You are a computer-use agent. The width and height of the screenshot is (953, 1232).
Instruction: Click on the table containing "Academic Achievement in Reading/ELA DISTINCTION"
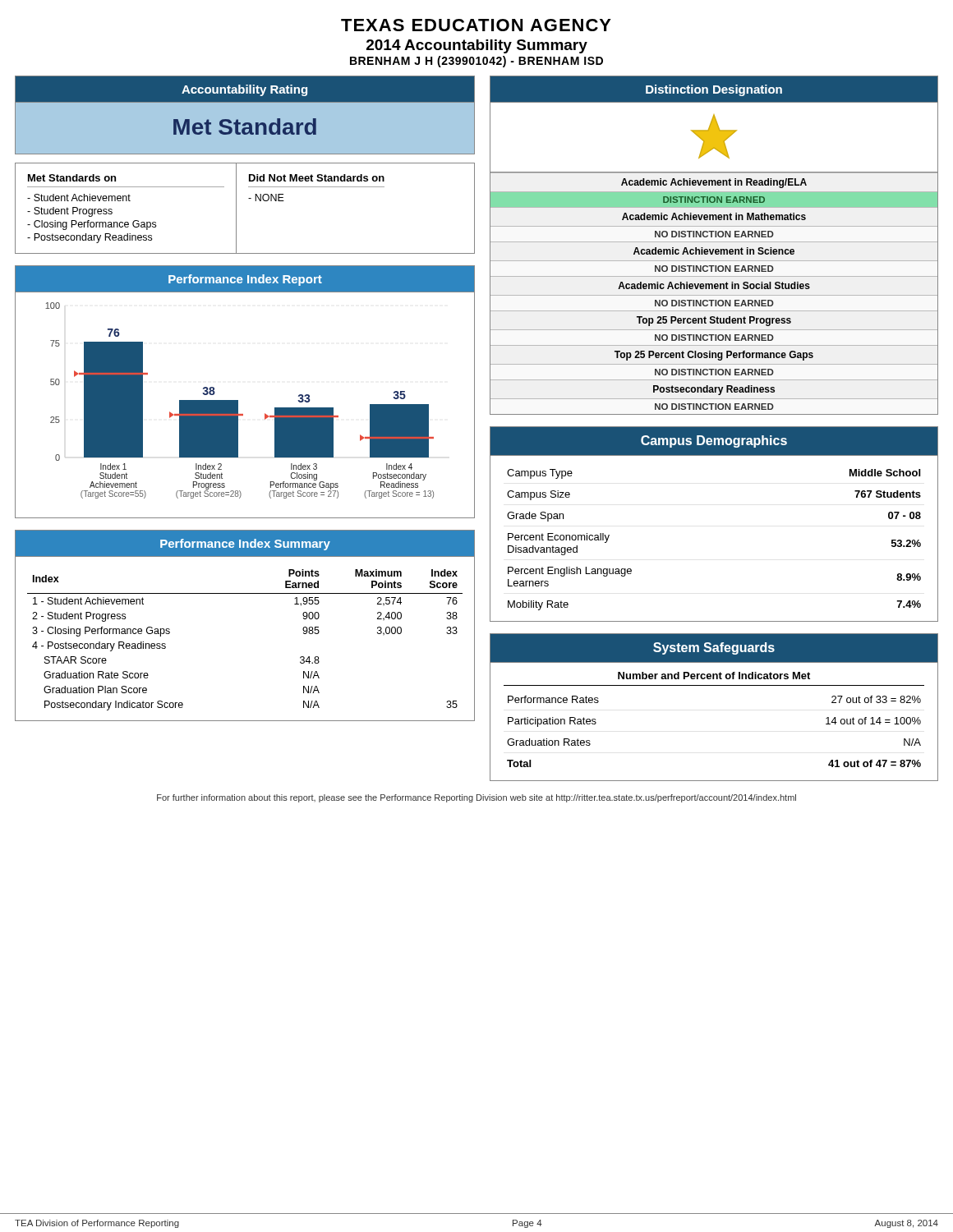714,294
